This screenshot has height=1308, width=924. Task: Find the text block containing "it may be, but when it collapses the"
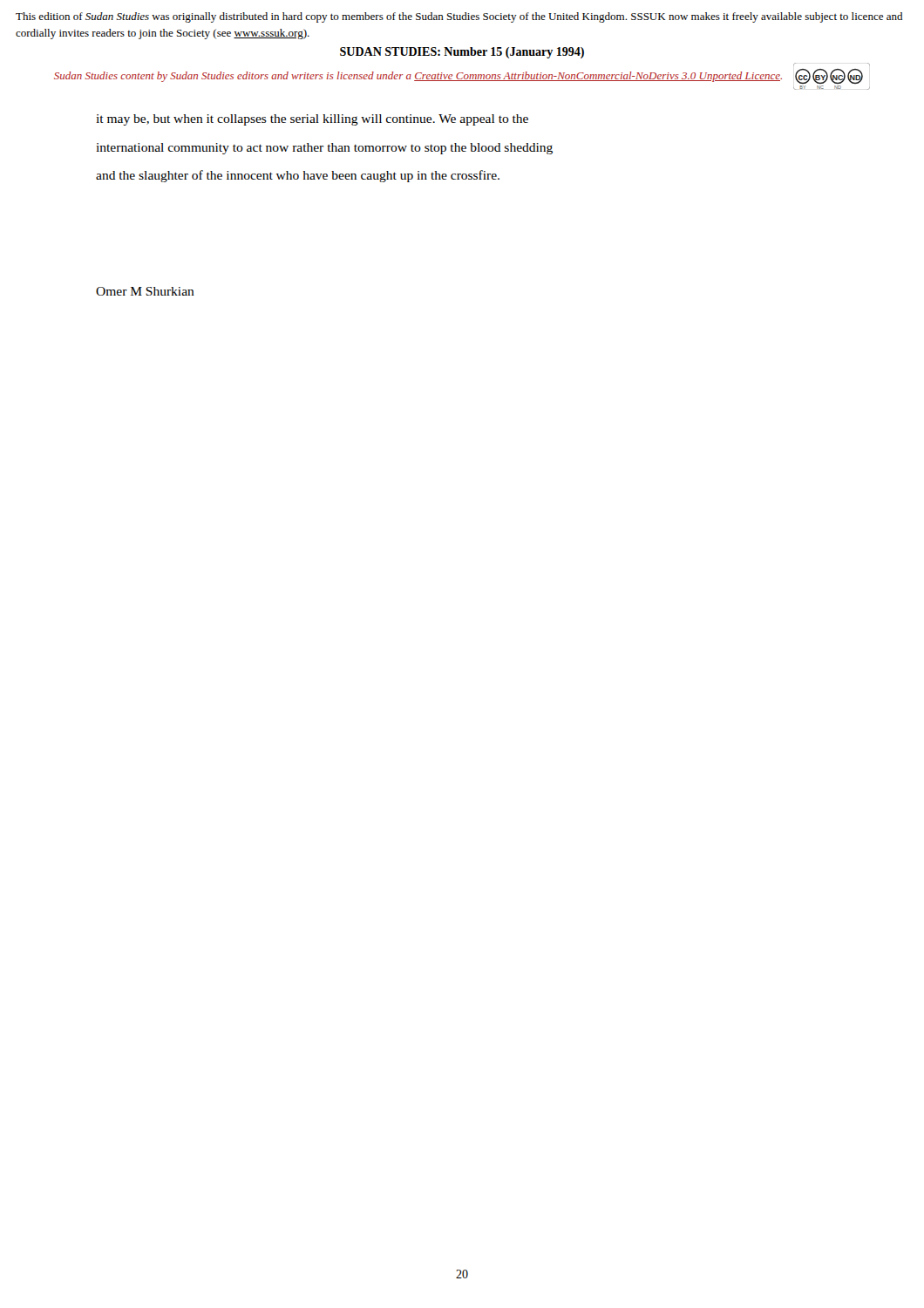pyautogui.click(x=324, y=147)
